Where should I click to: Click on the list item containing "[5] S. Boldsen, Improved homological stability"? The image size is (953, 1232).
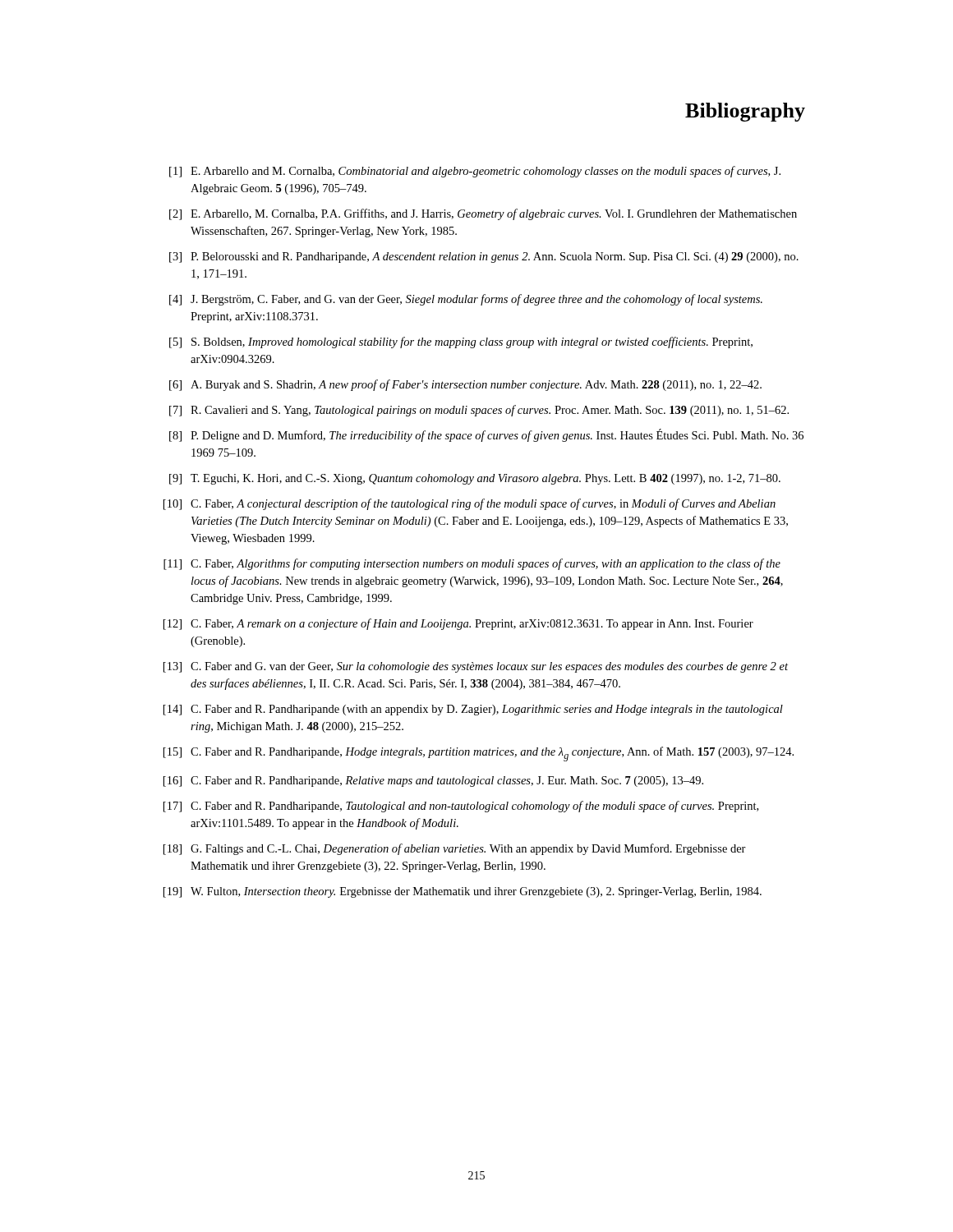(476, 351)
